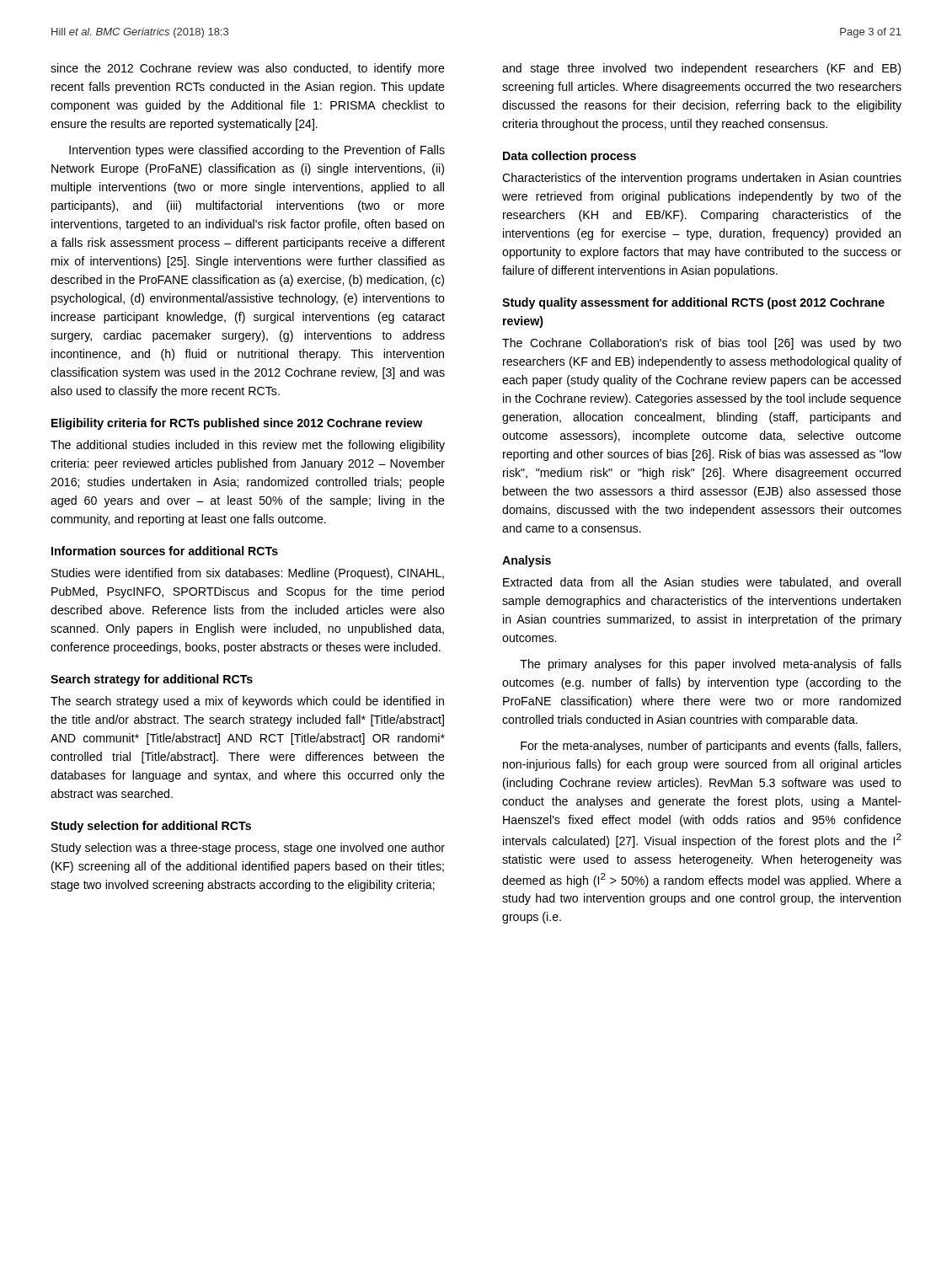
Task: Select the passage starting "For the meta-analyses, number of participants and"
Action: coord(702,832)
